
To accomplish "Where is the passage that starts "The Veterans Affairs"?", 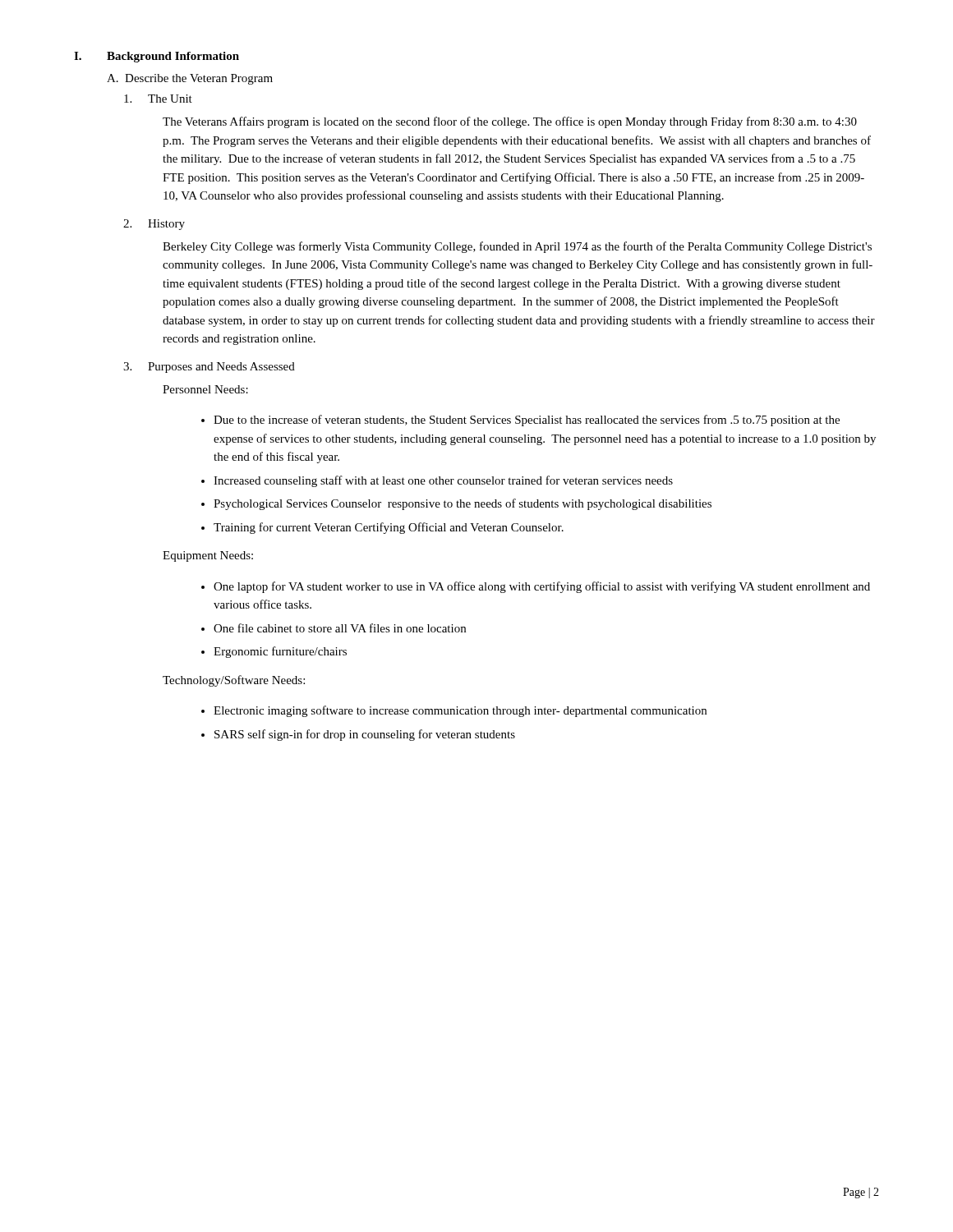I will coord(517,158).
